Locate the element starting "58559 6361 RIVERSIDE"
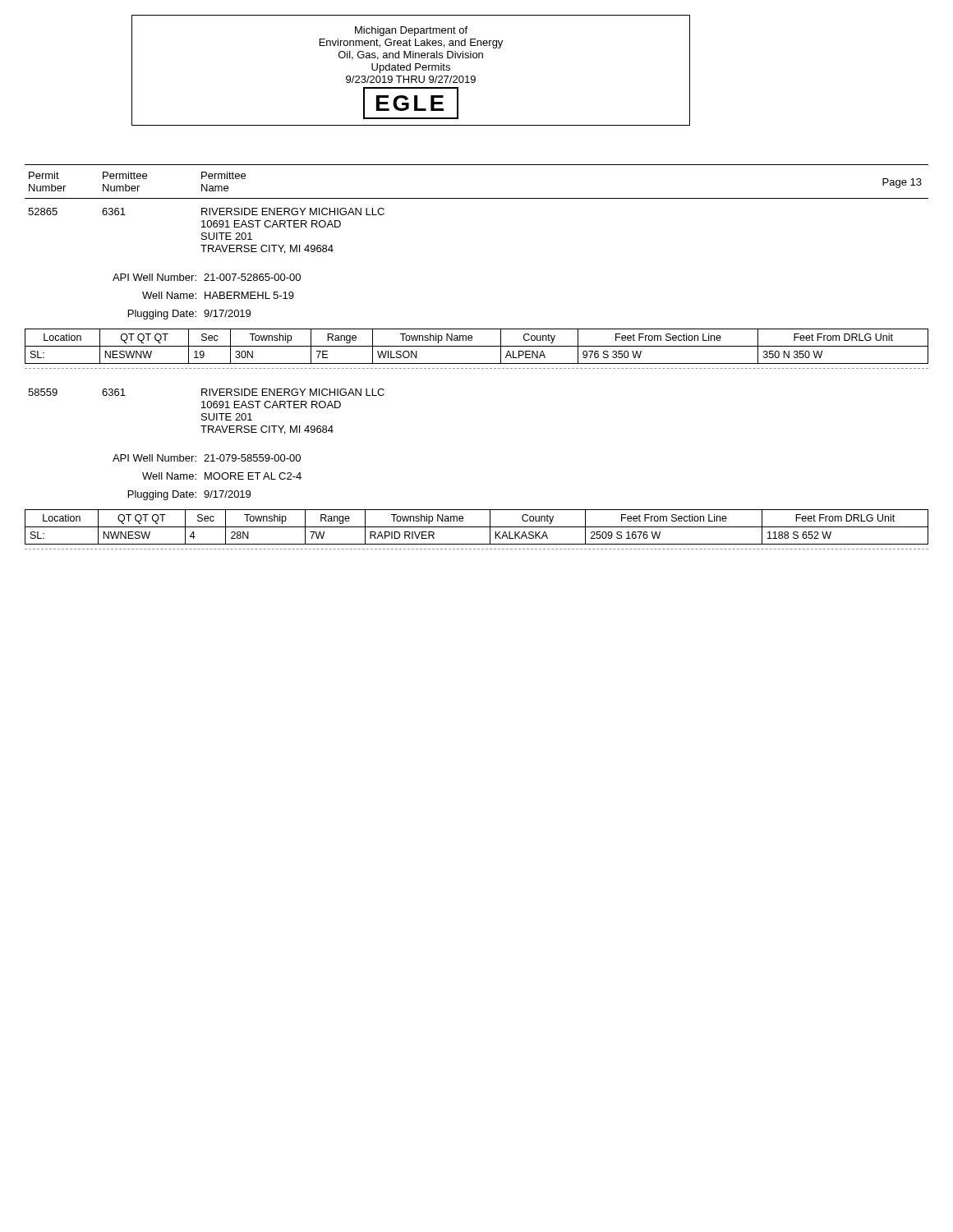 click(206, 392)
